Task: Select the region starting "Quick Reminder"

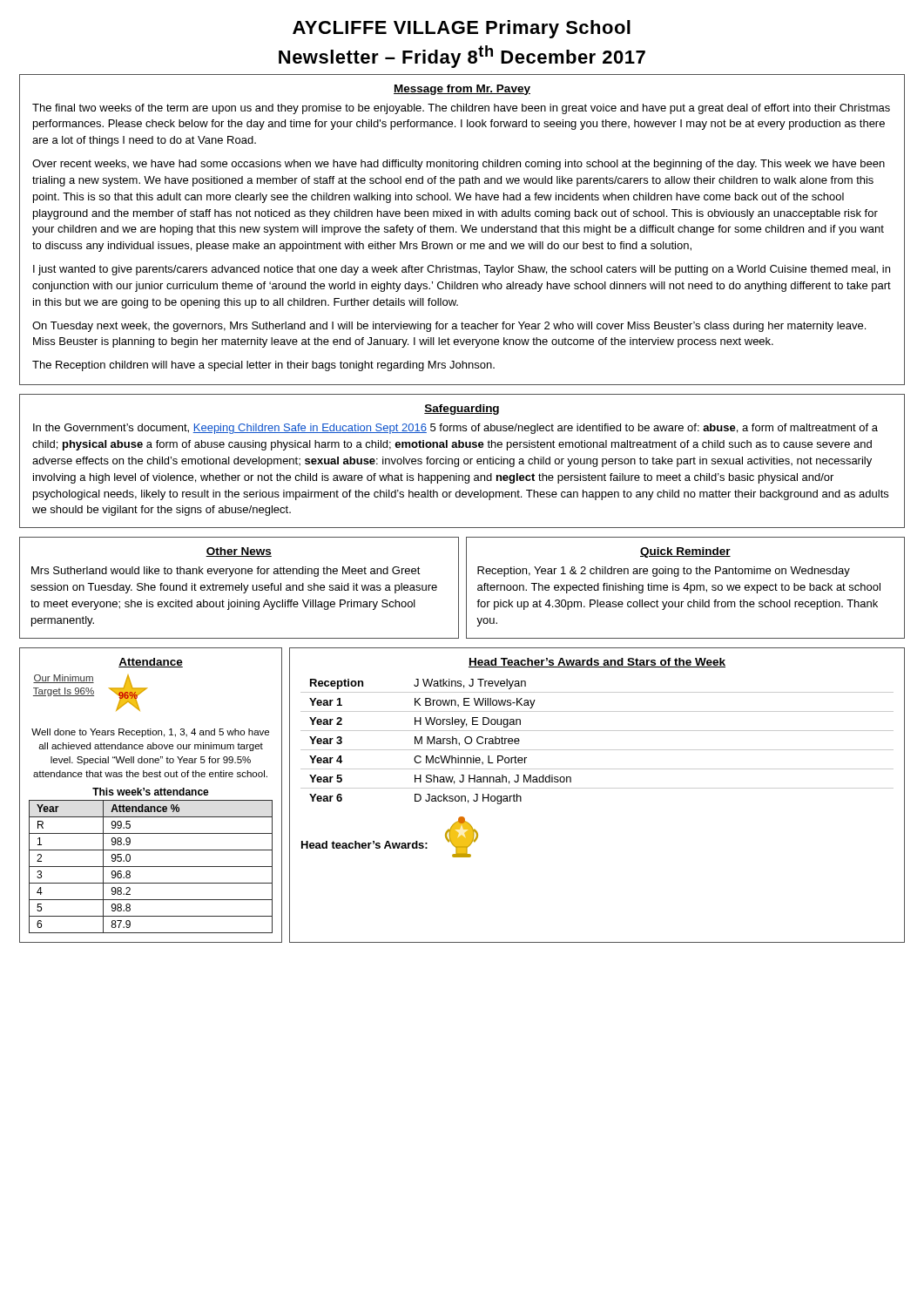Action: click(x=685, y=551)
